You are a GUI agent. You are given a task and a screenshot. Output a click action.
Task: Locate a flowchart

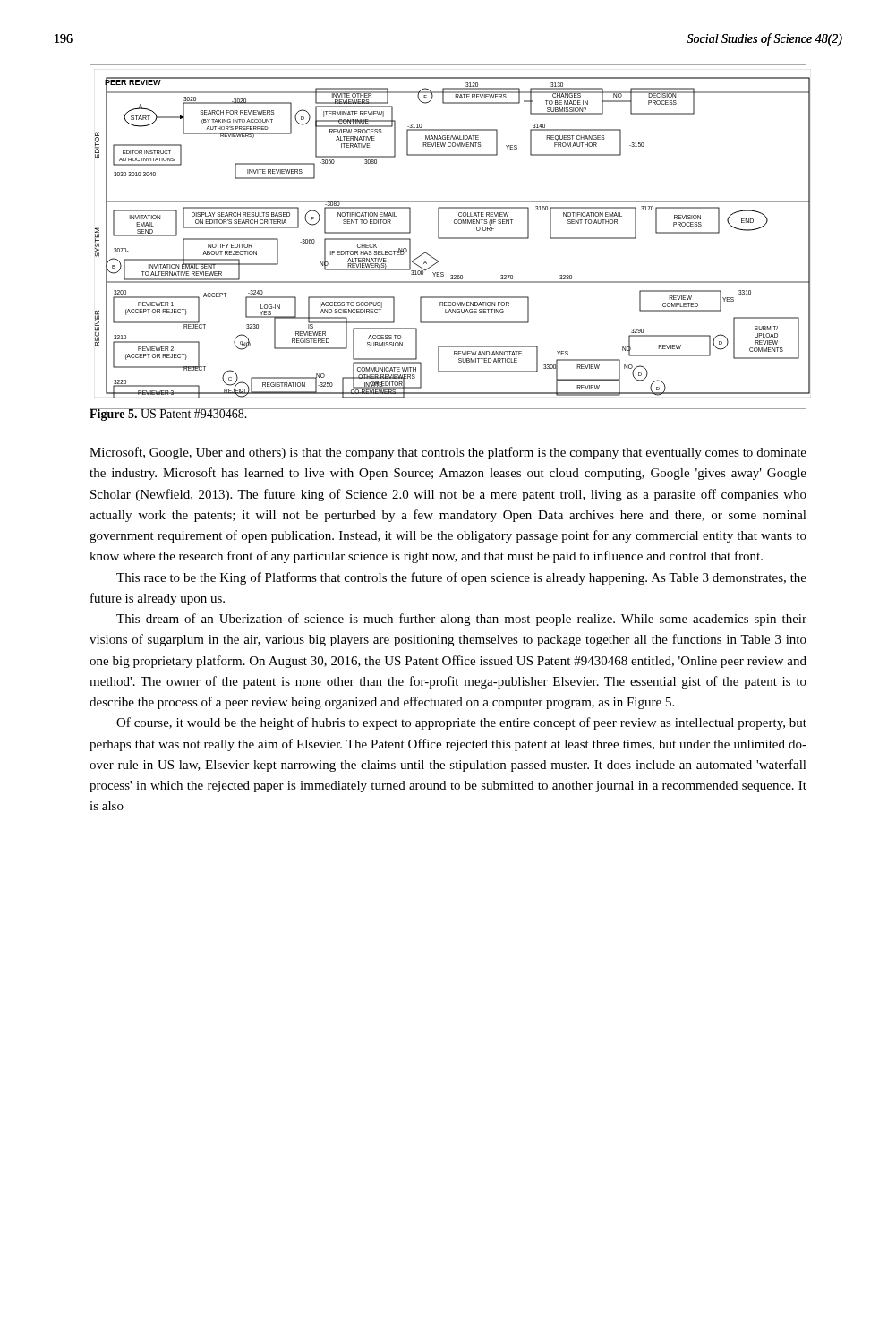point(448,237)
